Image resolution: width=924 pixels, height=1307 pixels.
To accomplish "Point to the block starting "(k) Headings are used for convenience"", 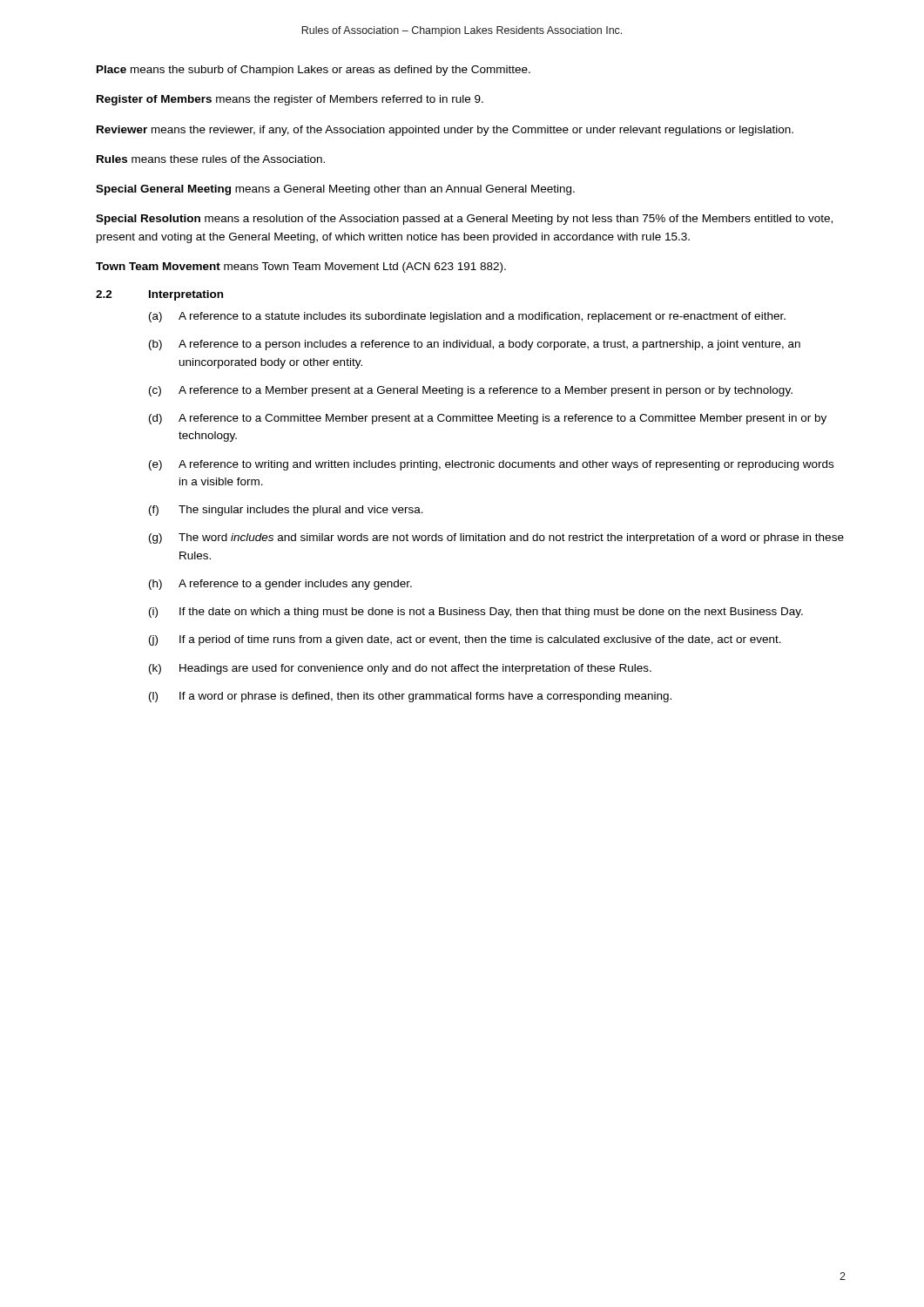I will click(x=471, y=668).
